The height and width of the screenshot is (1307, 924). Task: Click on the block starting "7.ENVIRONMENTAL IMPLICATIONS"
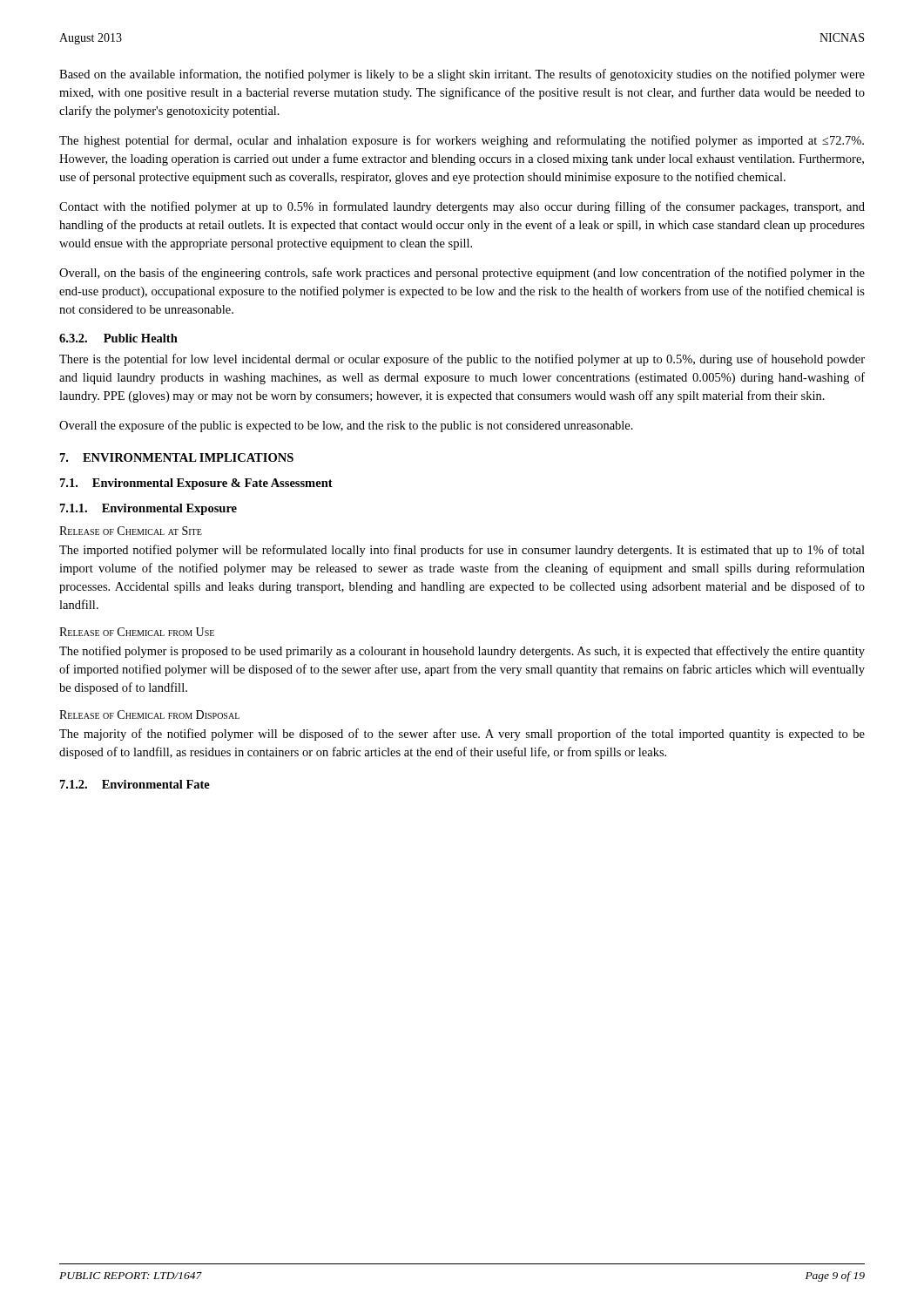click(176, 458)
